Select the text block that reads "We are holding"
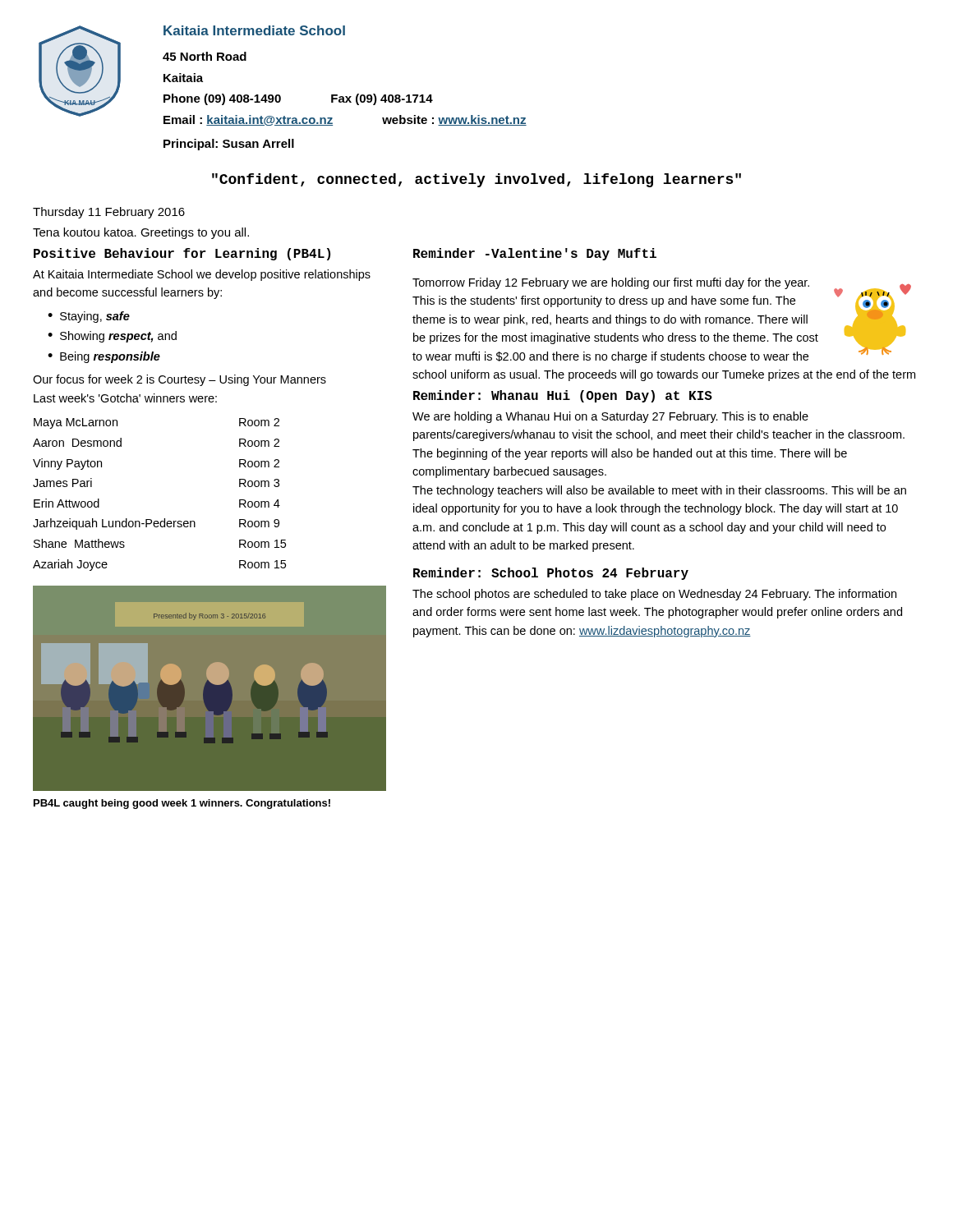Viewport: 953px width, 1232px height. (660, 481)
